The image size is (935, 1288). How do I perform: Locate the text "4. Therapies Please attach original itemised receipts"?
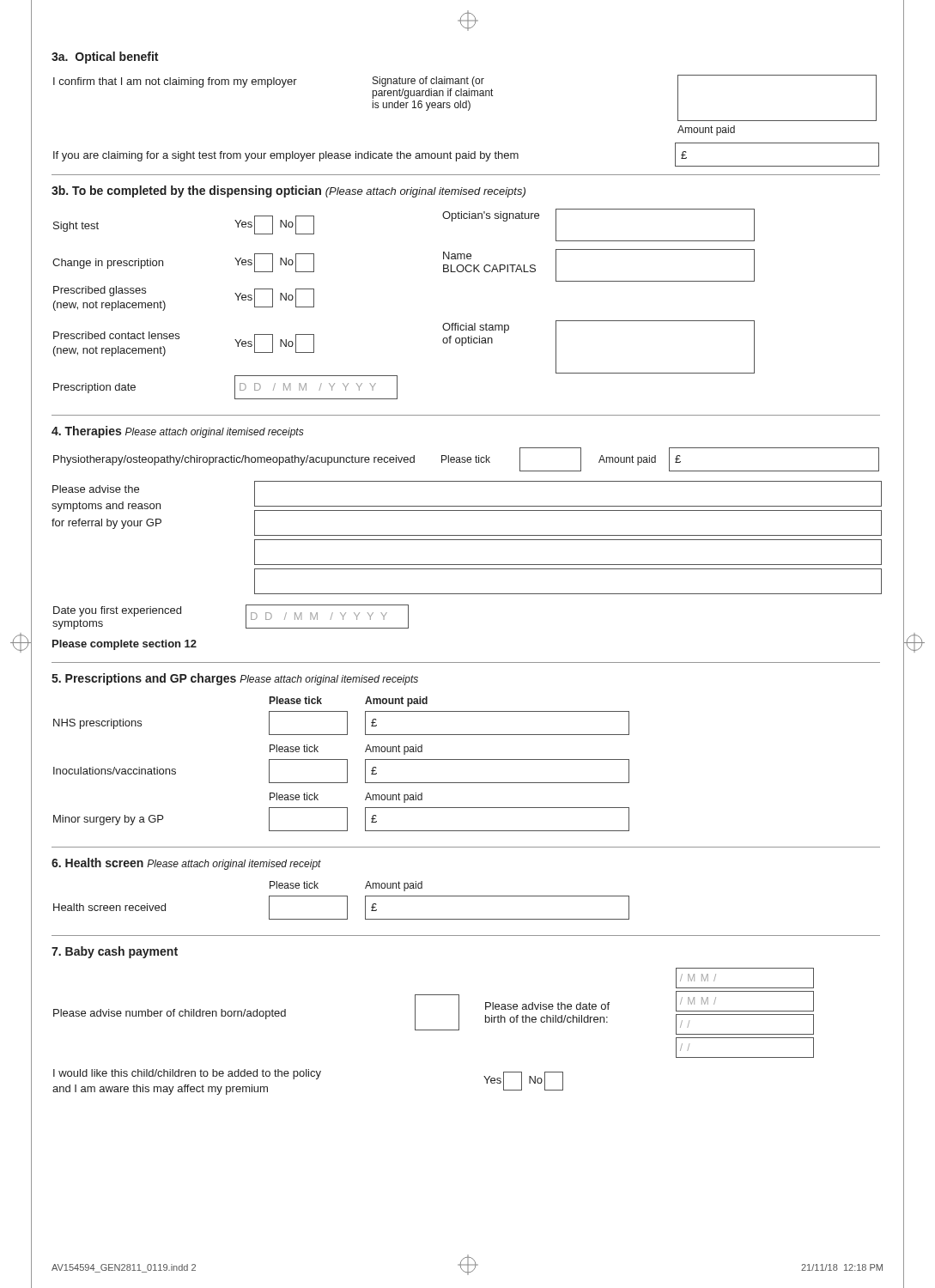[x=178, y=431]
